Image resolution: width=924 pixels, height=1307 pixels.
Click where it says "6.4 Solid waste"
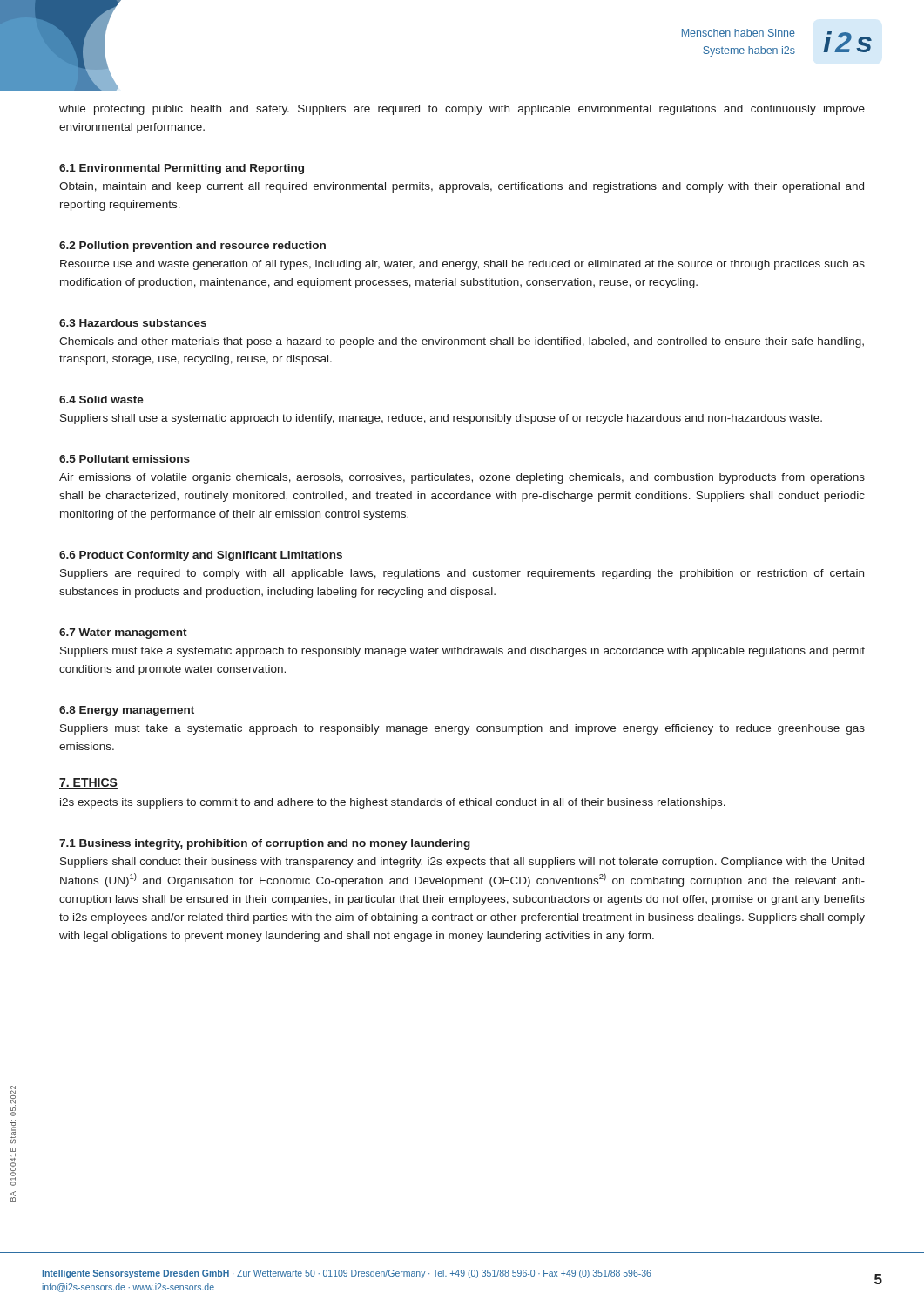coord(101,400)
